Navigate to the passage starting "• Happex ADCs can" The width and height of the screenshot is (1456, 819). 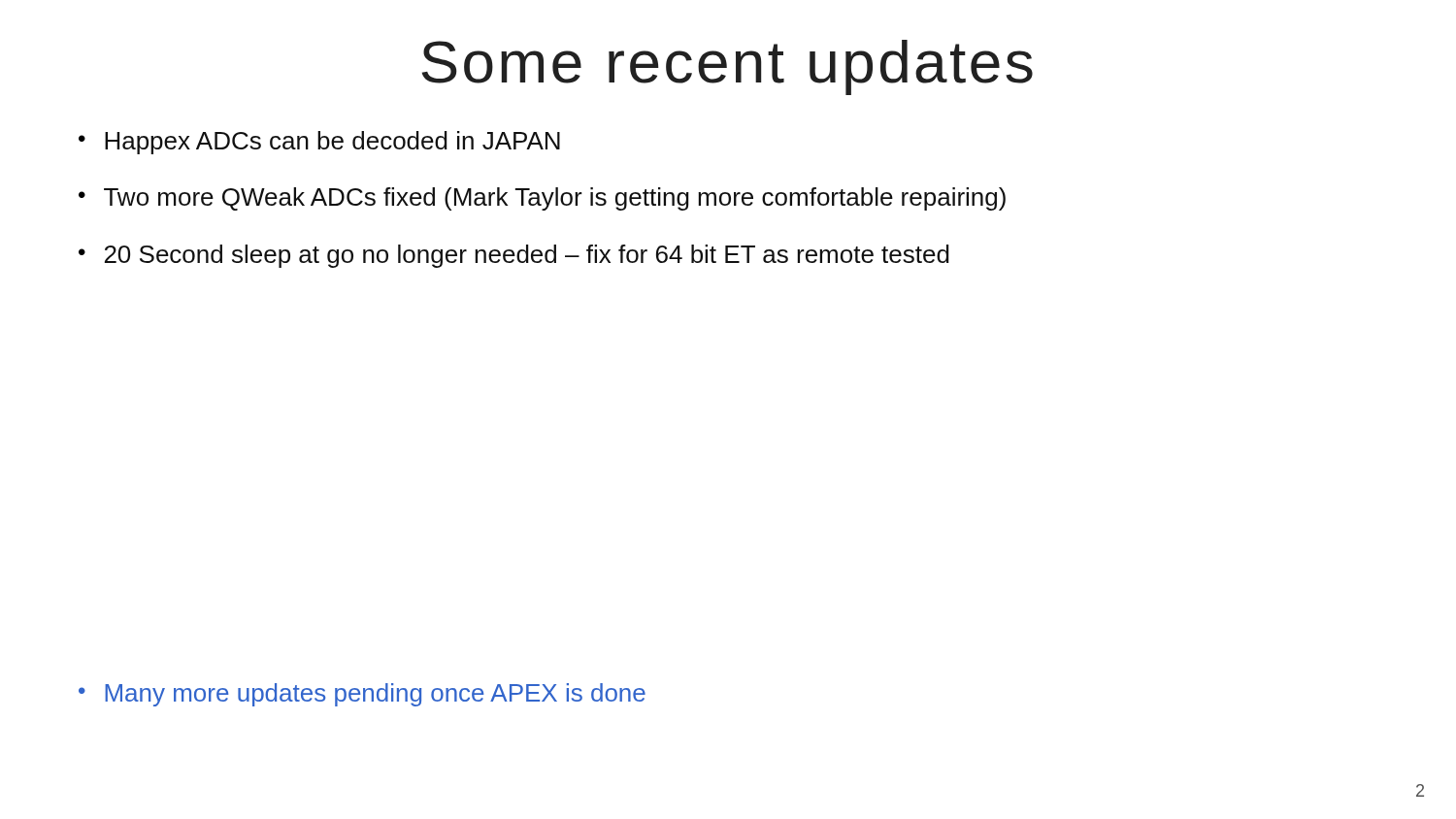320,141
